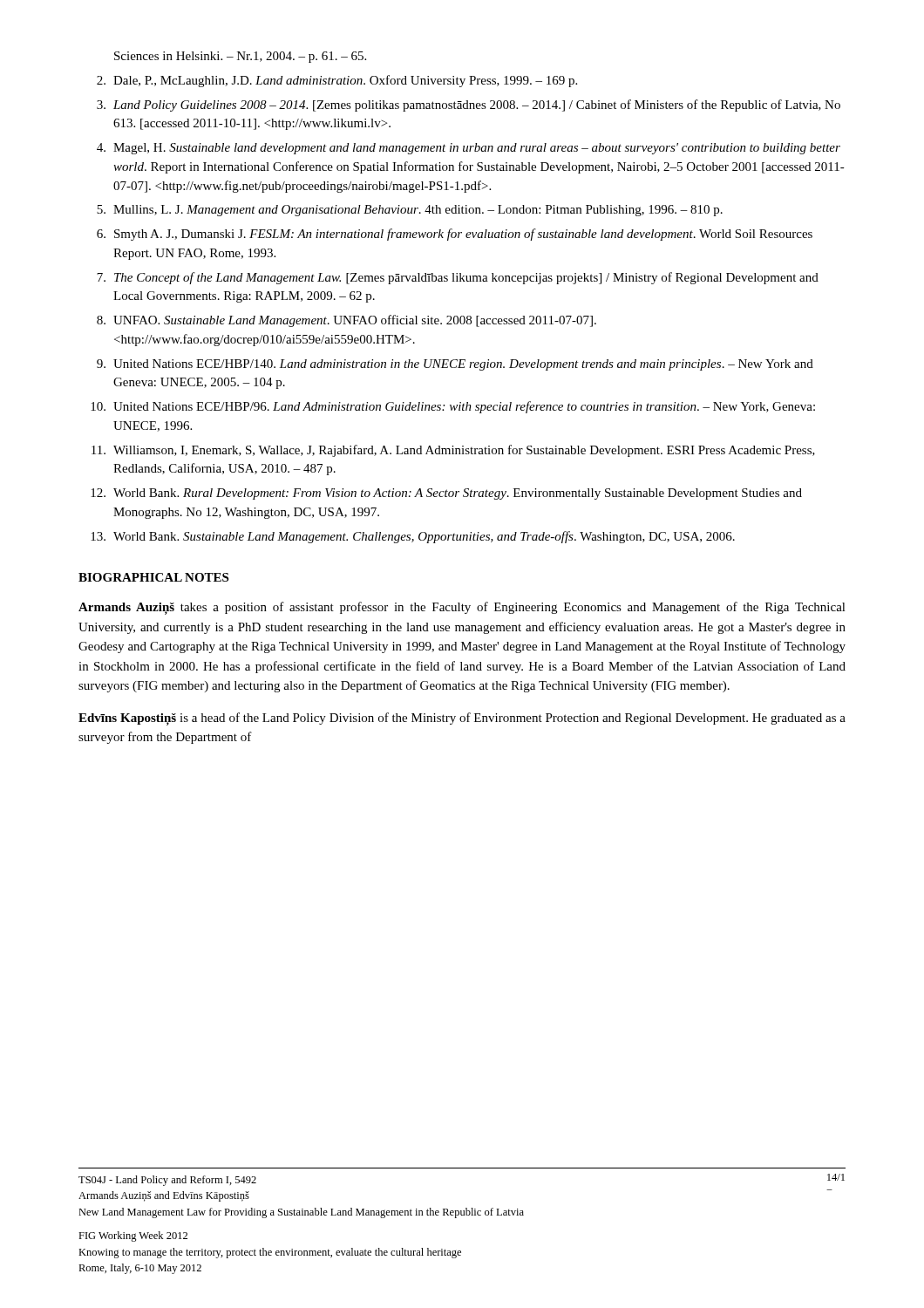Point to the element starting "8. UNFAO. Sustainable"

click(x=462, y=330)
